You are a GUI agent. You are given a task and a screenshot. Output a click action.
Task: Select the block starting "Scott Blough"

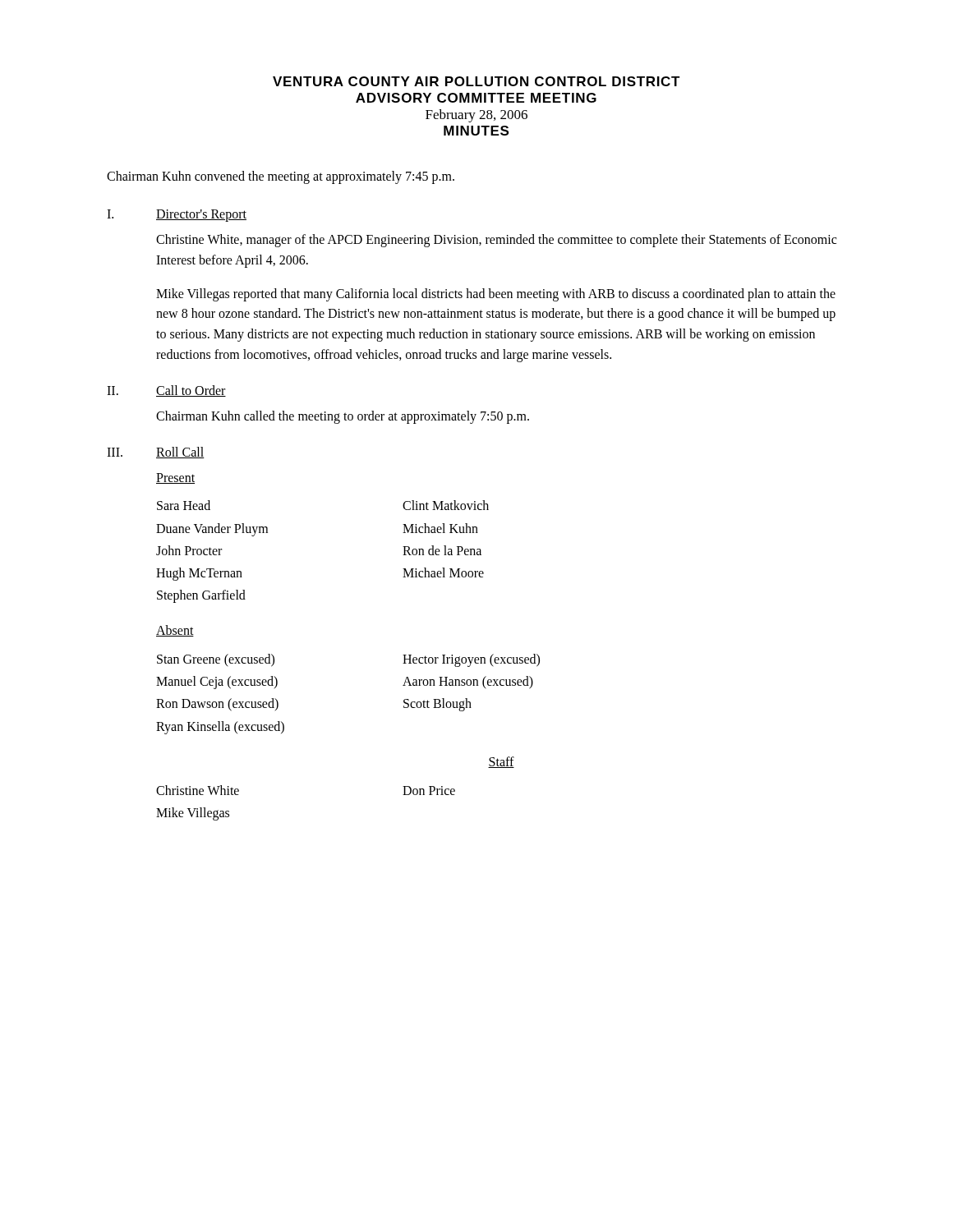437,704
